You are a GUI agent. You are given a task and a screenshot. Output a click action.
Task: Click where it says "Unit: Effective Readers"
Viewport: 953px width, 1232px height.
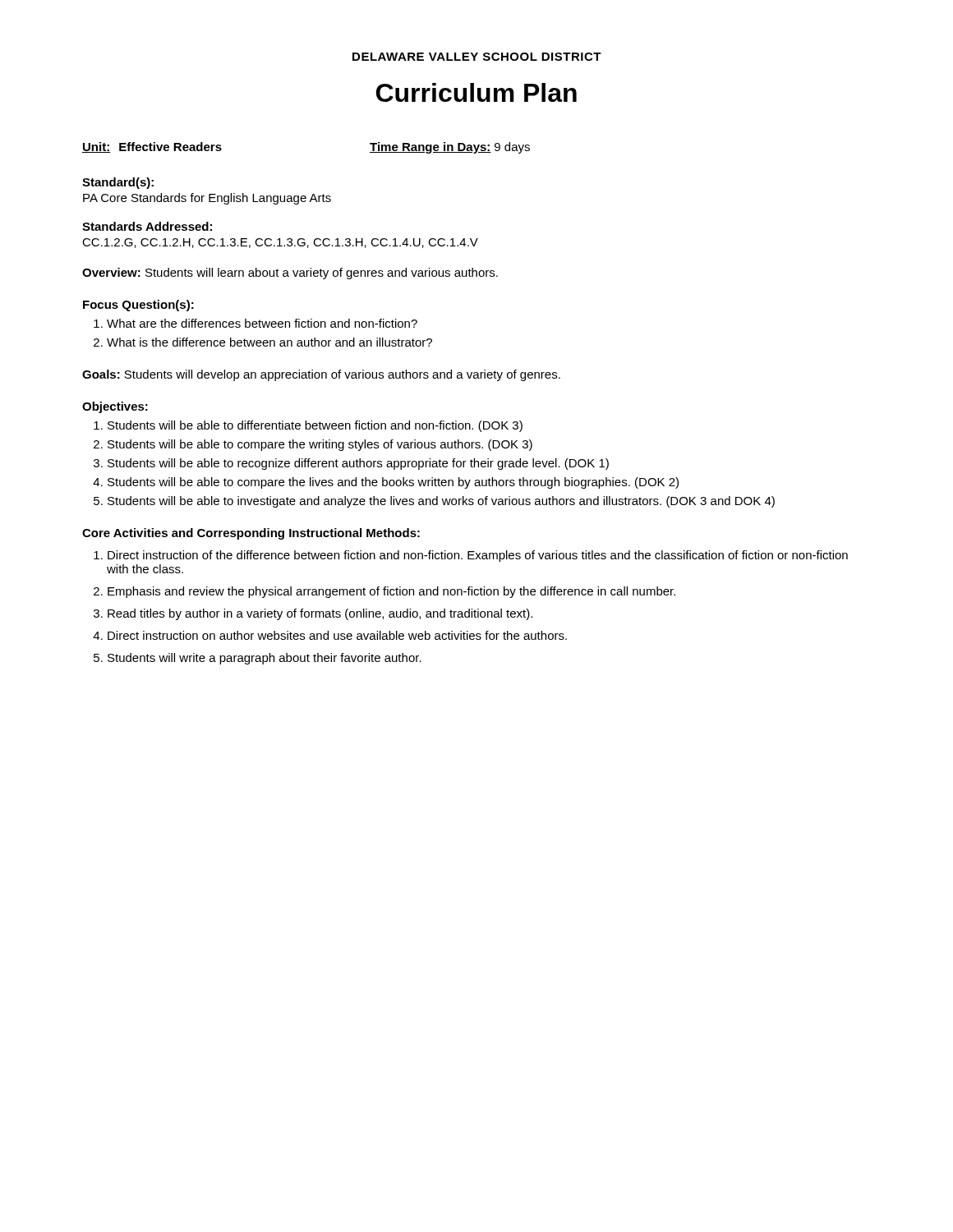tap(152, 147)
